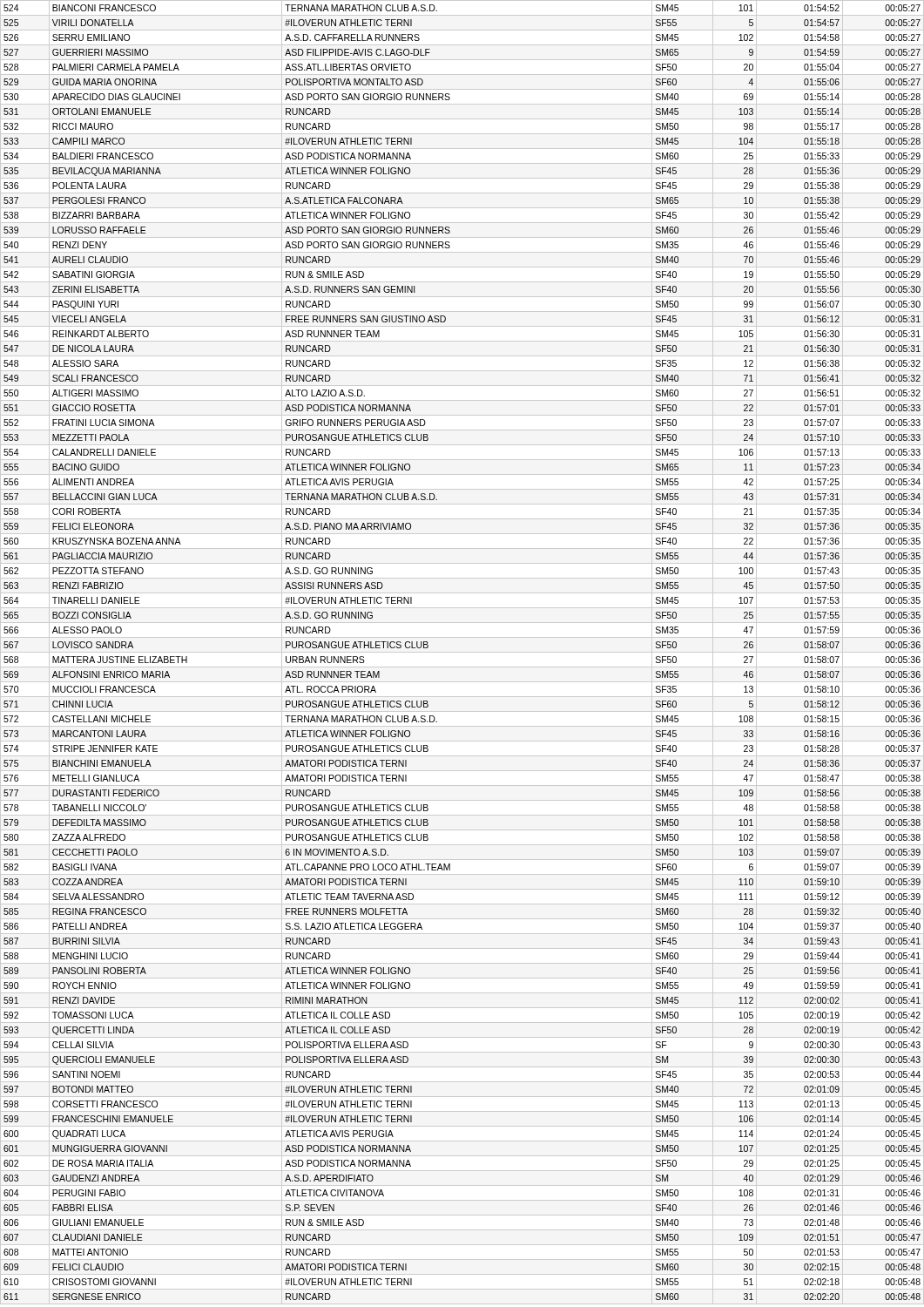
Task: Select the table that reads "PUROSANGUE ATHLETICS CLUB"
Action: [x=462, y=652]
